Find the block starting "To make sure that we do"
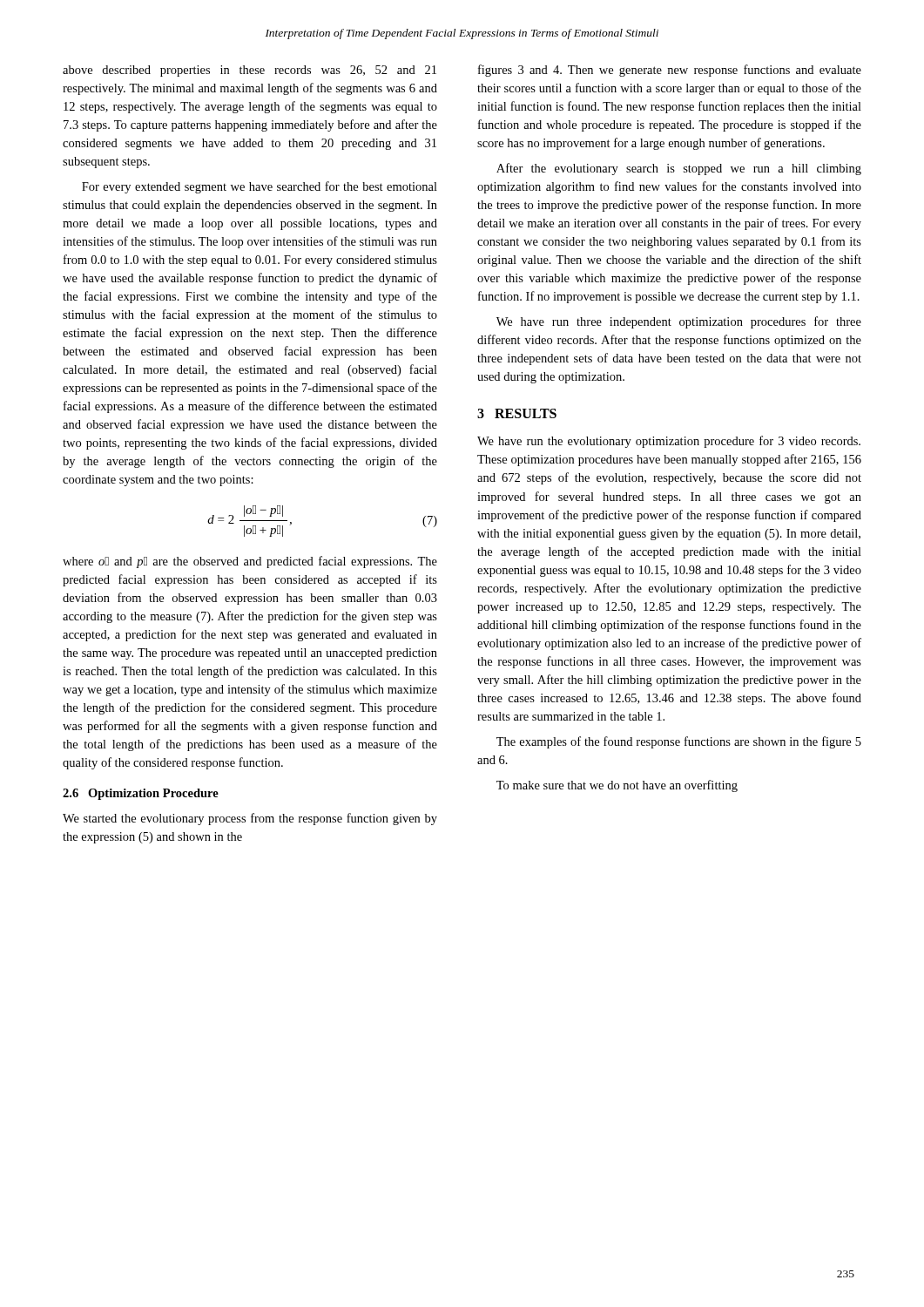 pyautogui.click(x=669, y=785)
